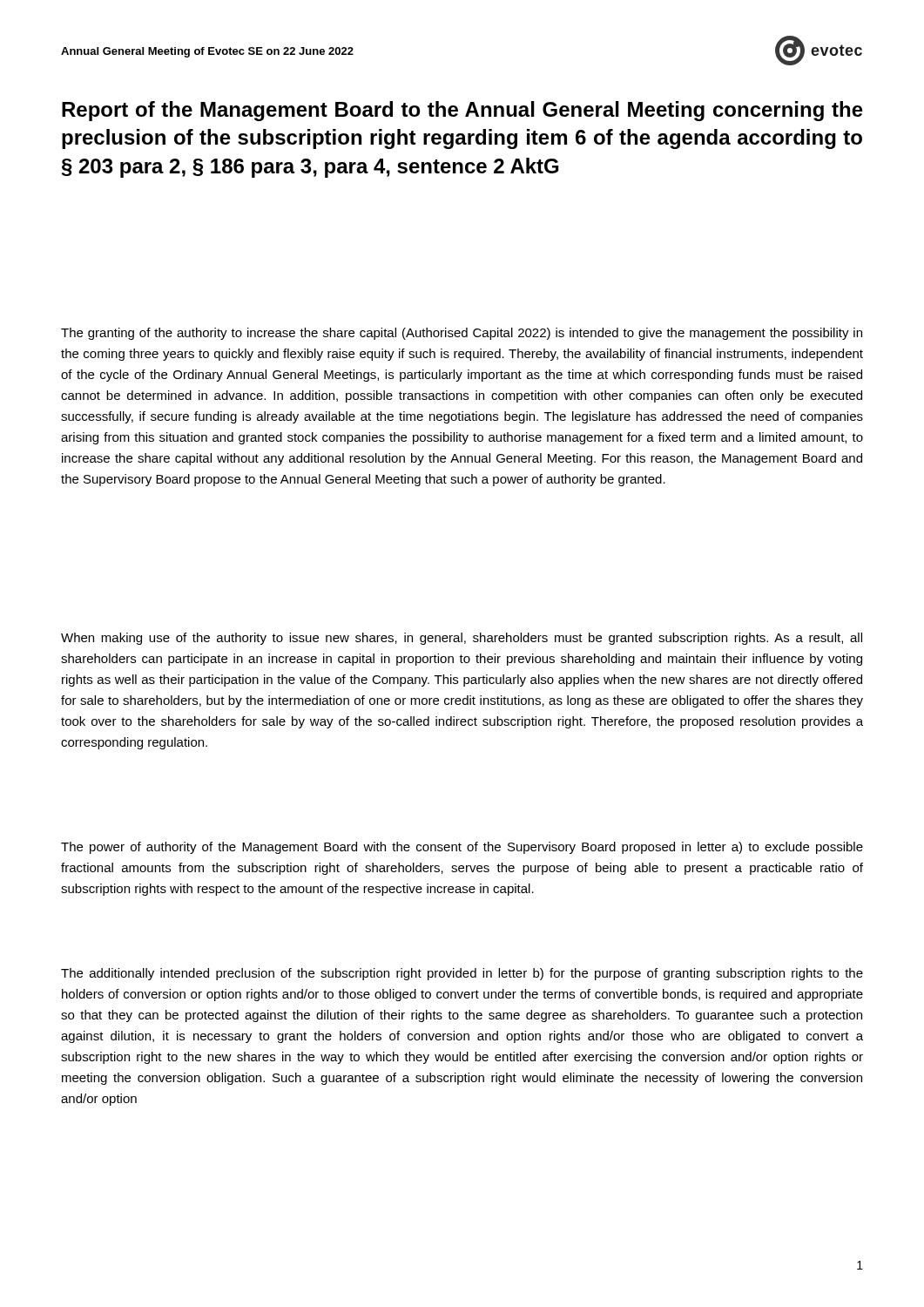Find the text block that reads "The additionally intended"

462,1036
